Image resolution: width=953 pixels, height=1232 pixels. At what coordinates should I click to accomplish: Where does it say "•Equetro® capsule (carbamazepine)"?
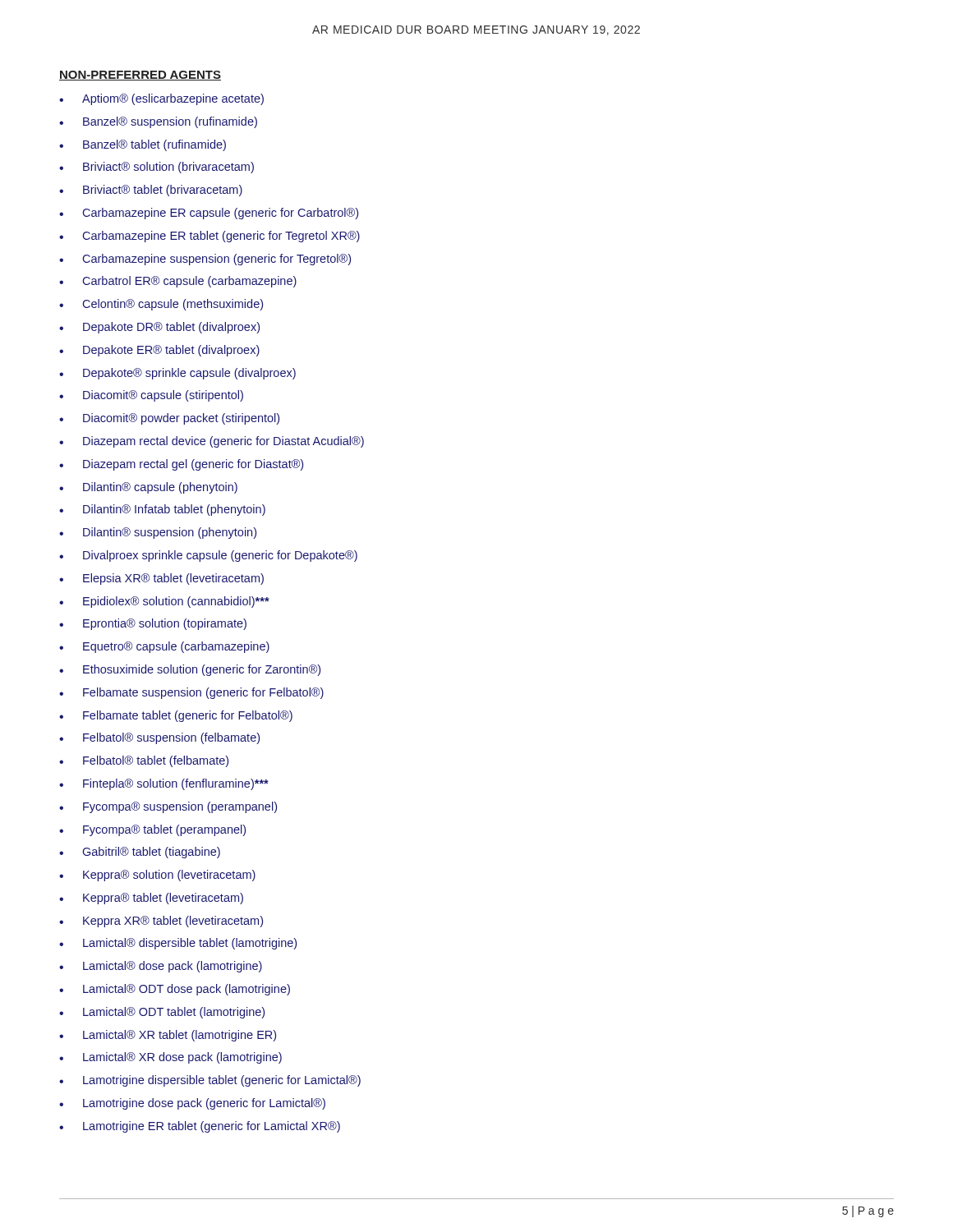[x=164, y=648]
